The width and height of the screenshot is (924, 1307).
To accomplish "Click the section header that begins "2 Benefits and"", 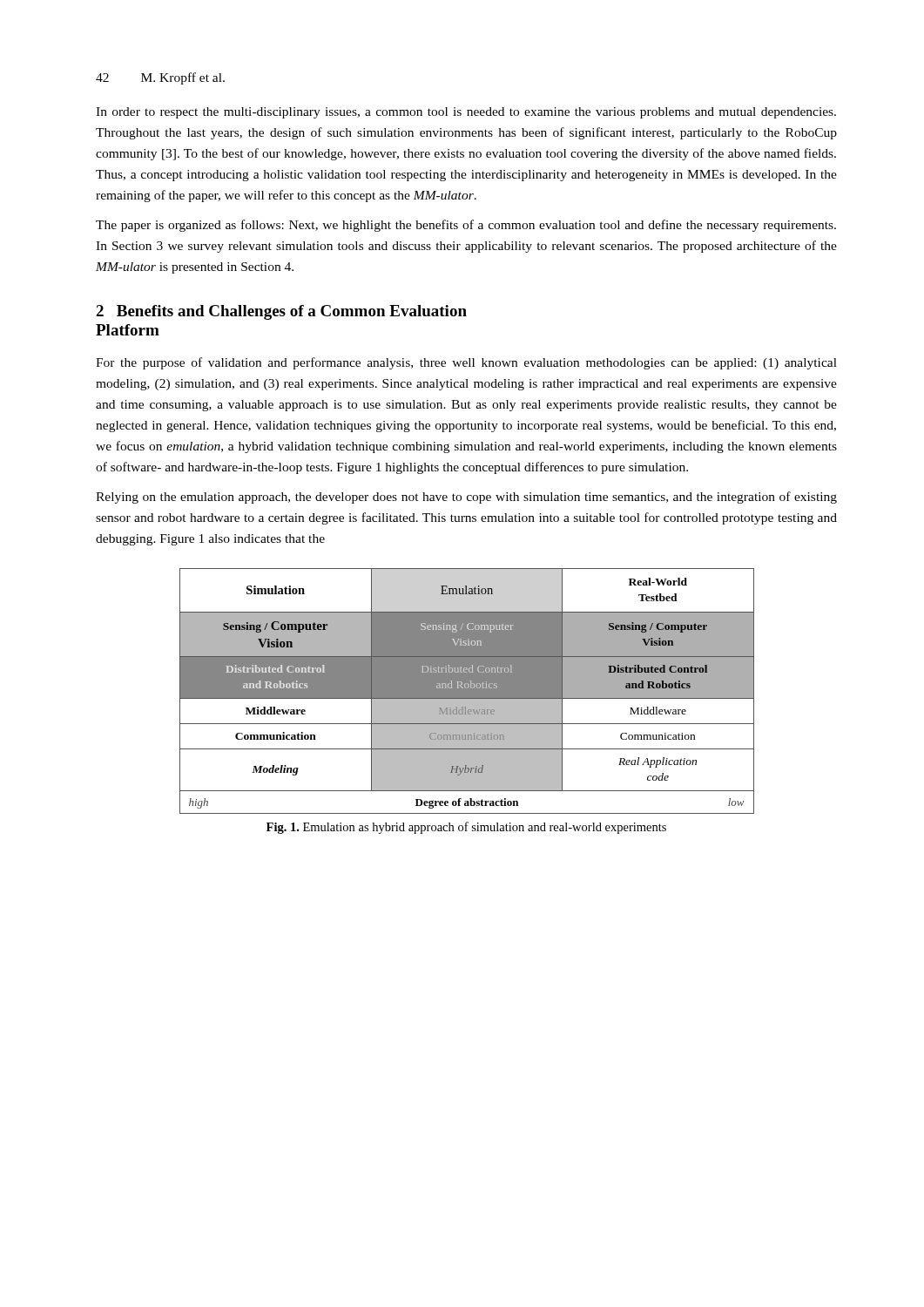I will click(466, 321).
